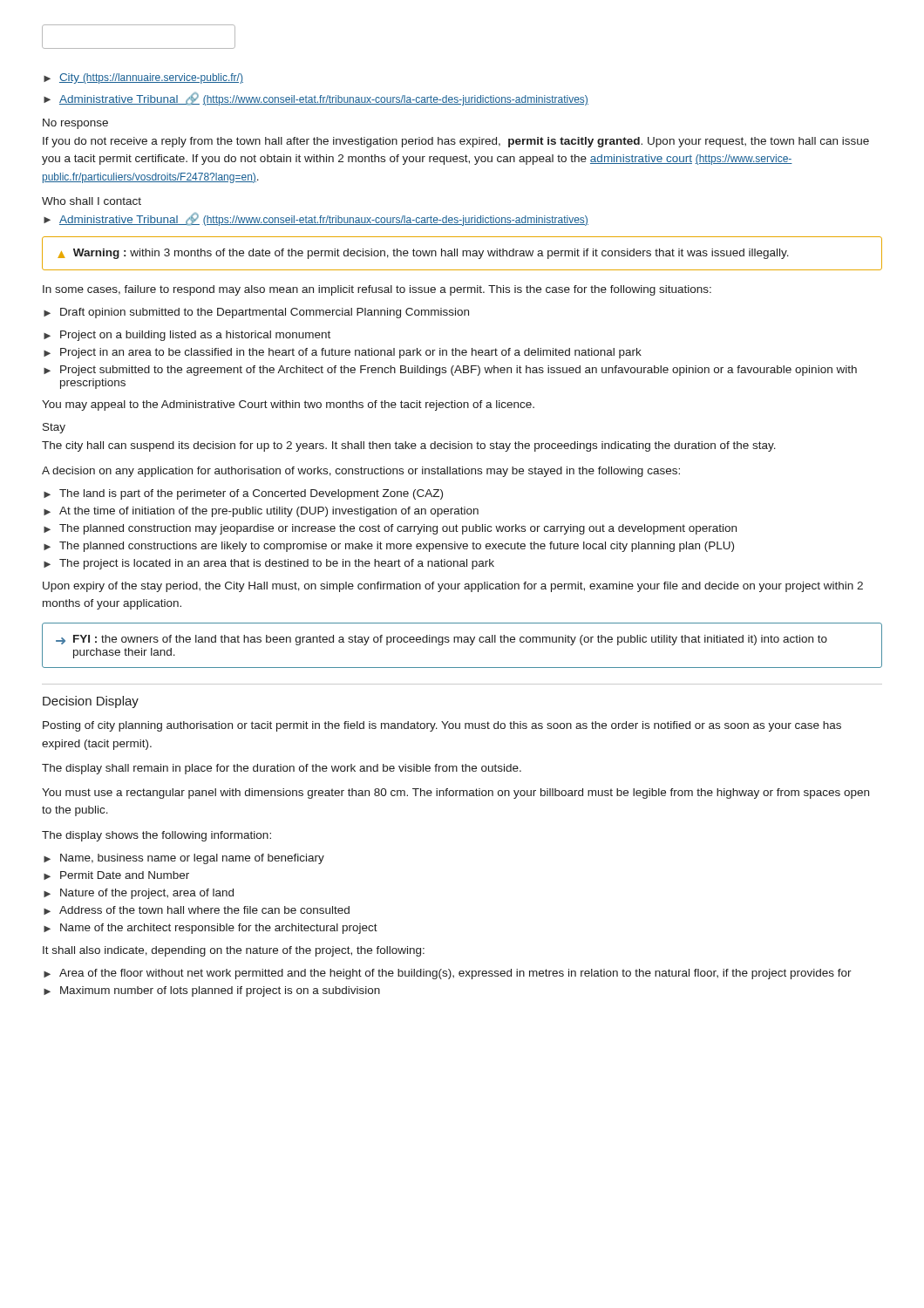This screenshot has height=1308, width=924.
Task: Find the block on this page that starts "► Project in an"
Action: coord(342,352)
